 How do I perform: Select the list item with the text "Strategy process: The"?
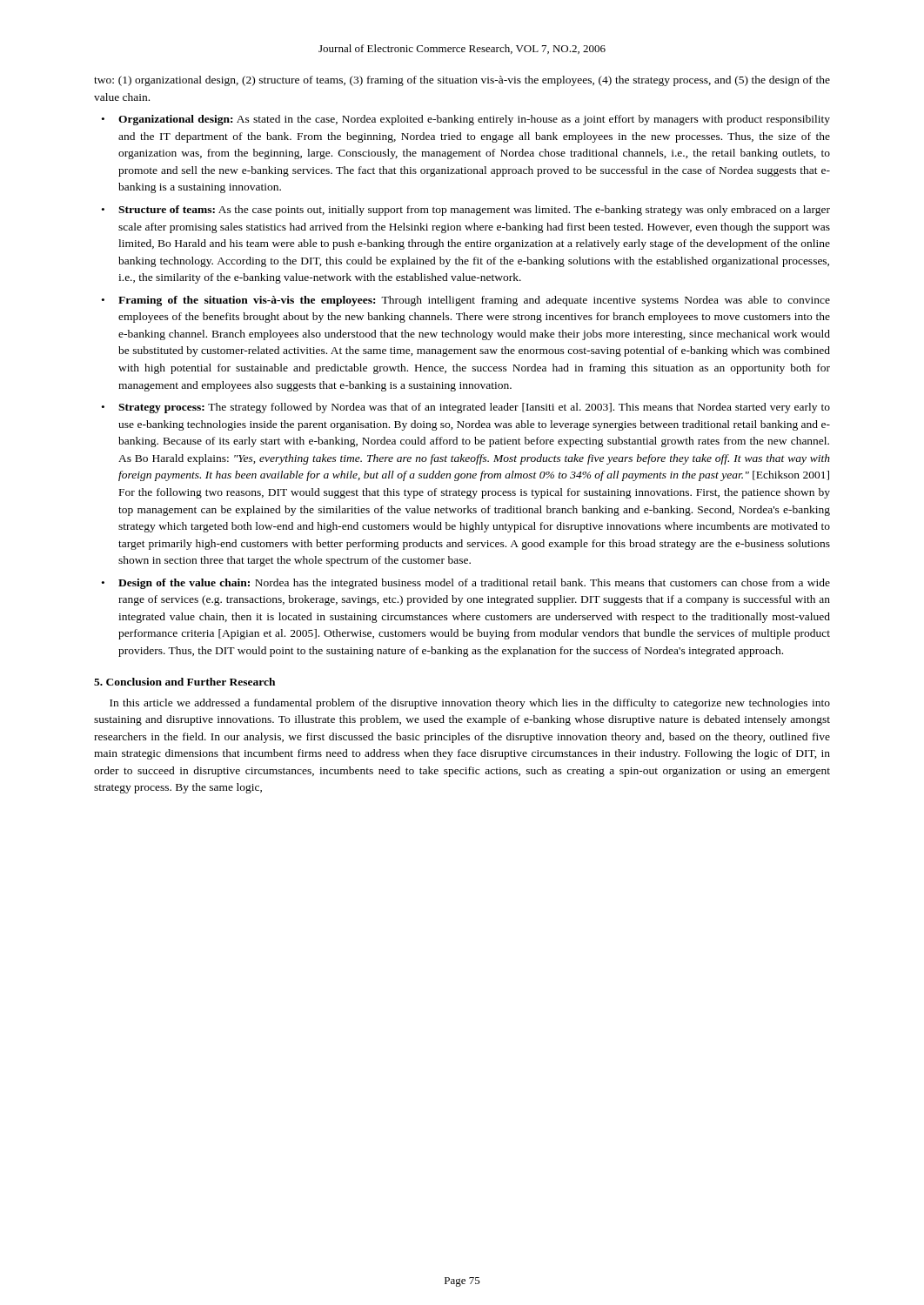tap(474, 483)
